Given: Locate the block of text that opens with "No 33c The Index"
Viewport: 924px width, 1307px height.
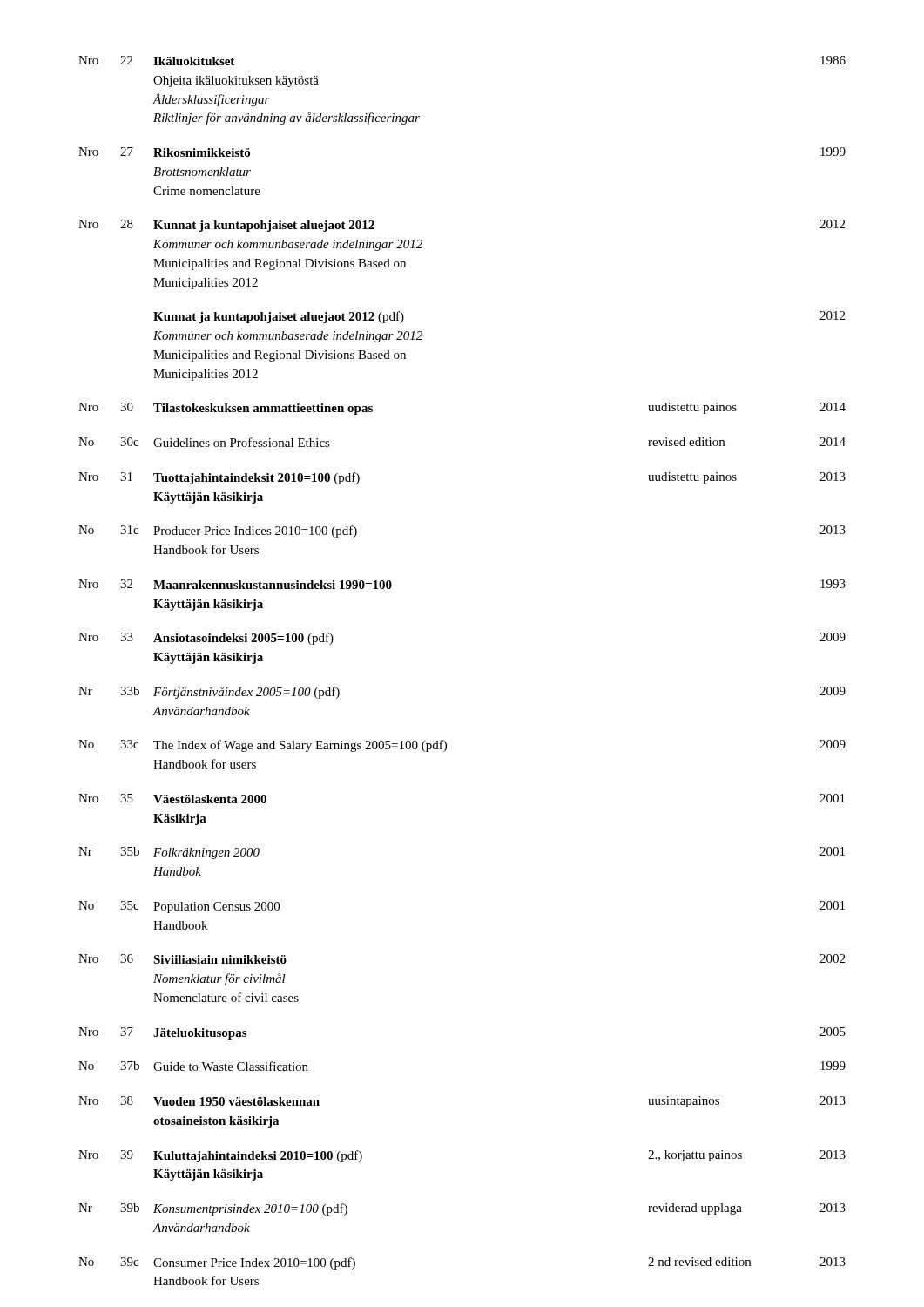Looking at the screenshot, I should click(x=297, y=746).
